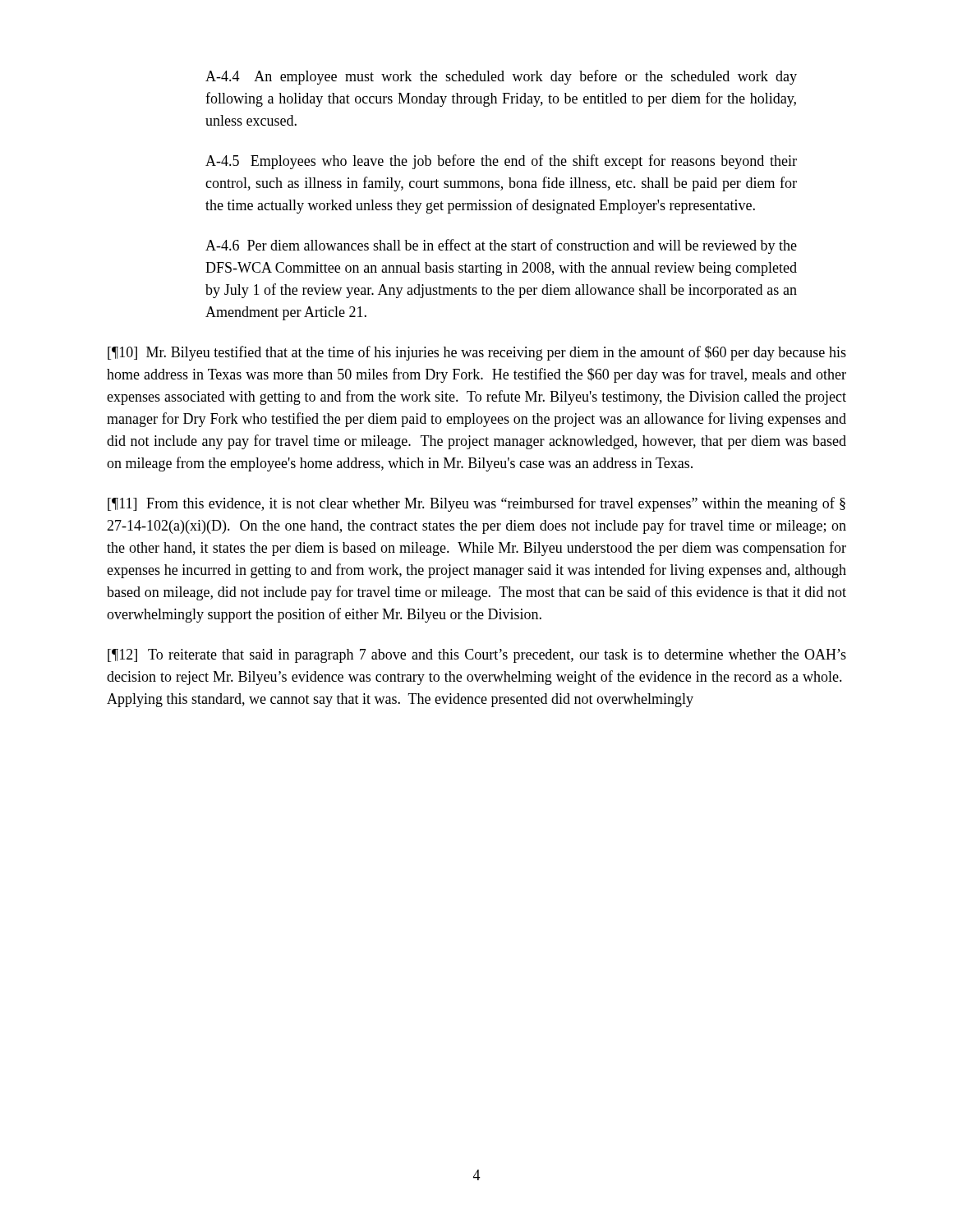
Task: Find the passage starting "A-4.4 An employee must work the scheduled work"
Action: [501, 99]
